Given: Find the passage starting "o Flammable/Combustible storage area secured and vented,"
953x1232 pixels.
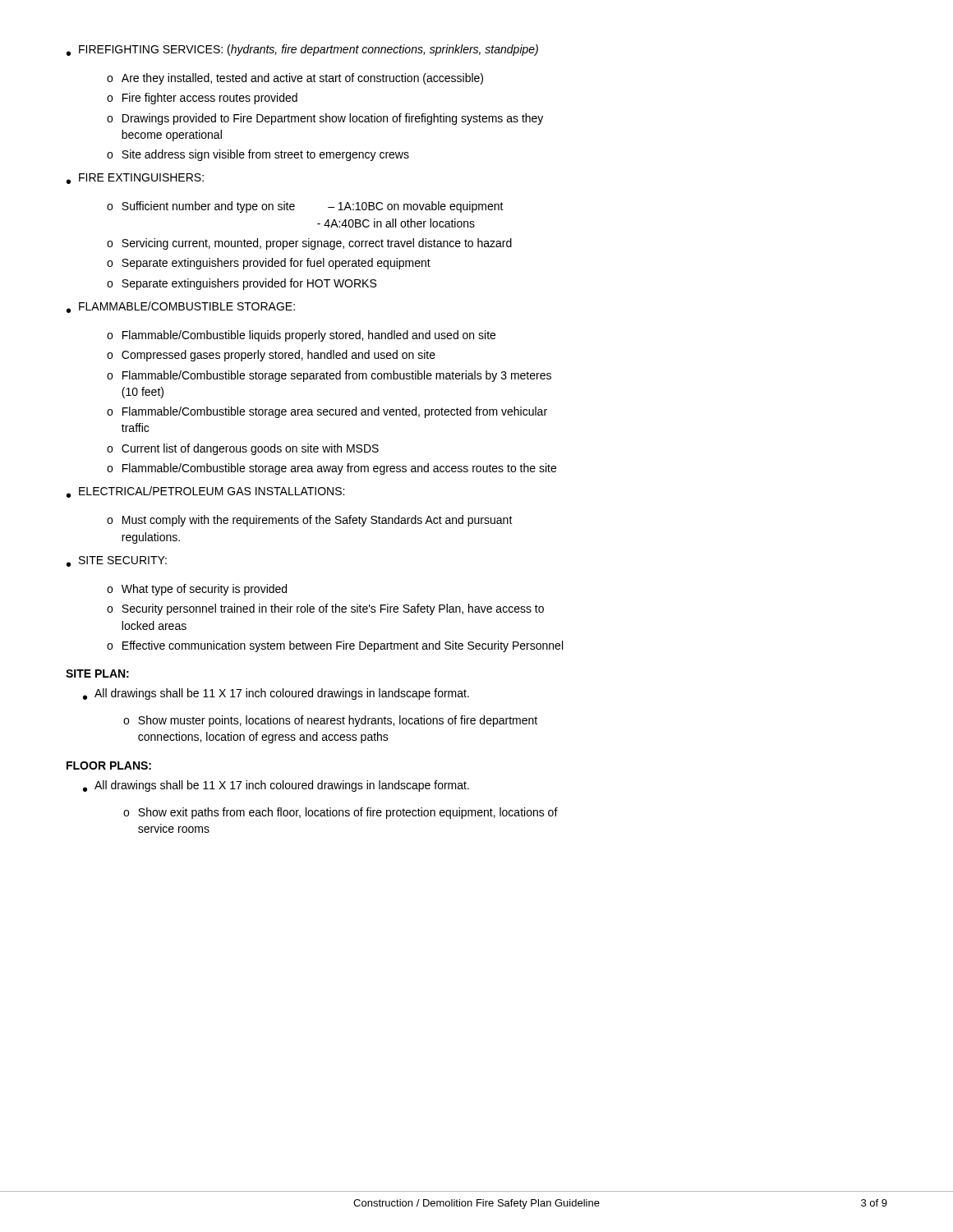Looking at the screenshot, I should (327, 420).
